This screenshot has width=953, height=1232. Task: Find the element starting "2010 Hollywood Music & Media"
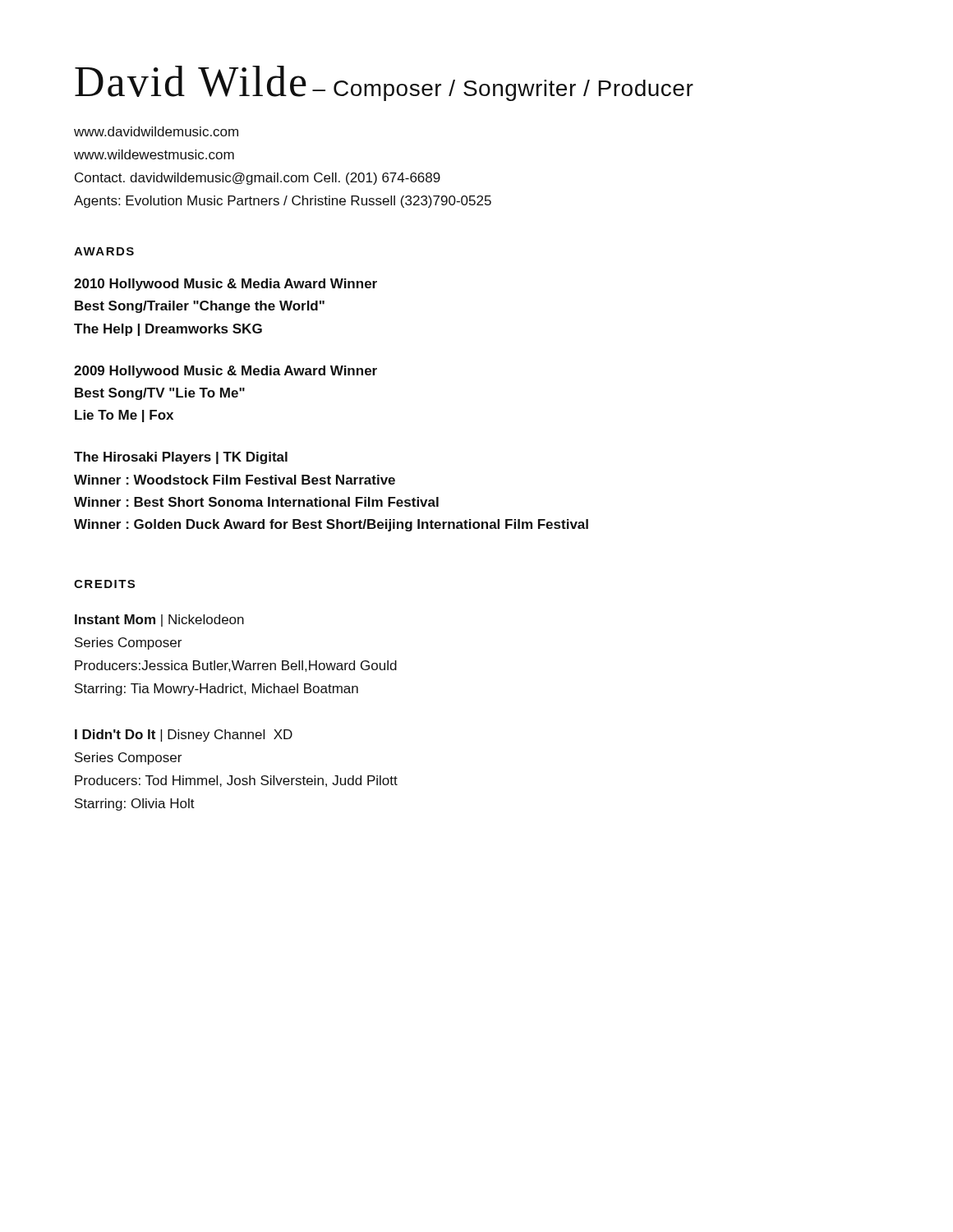226,306
